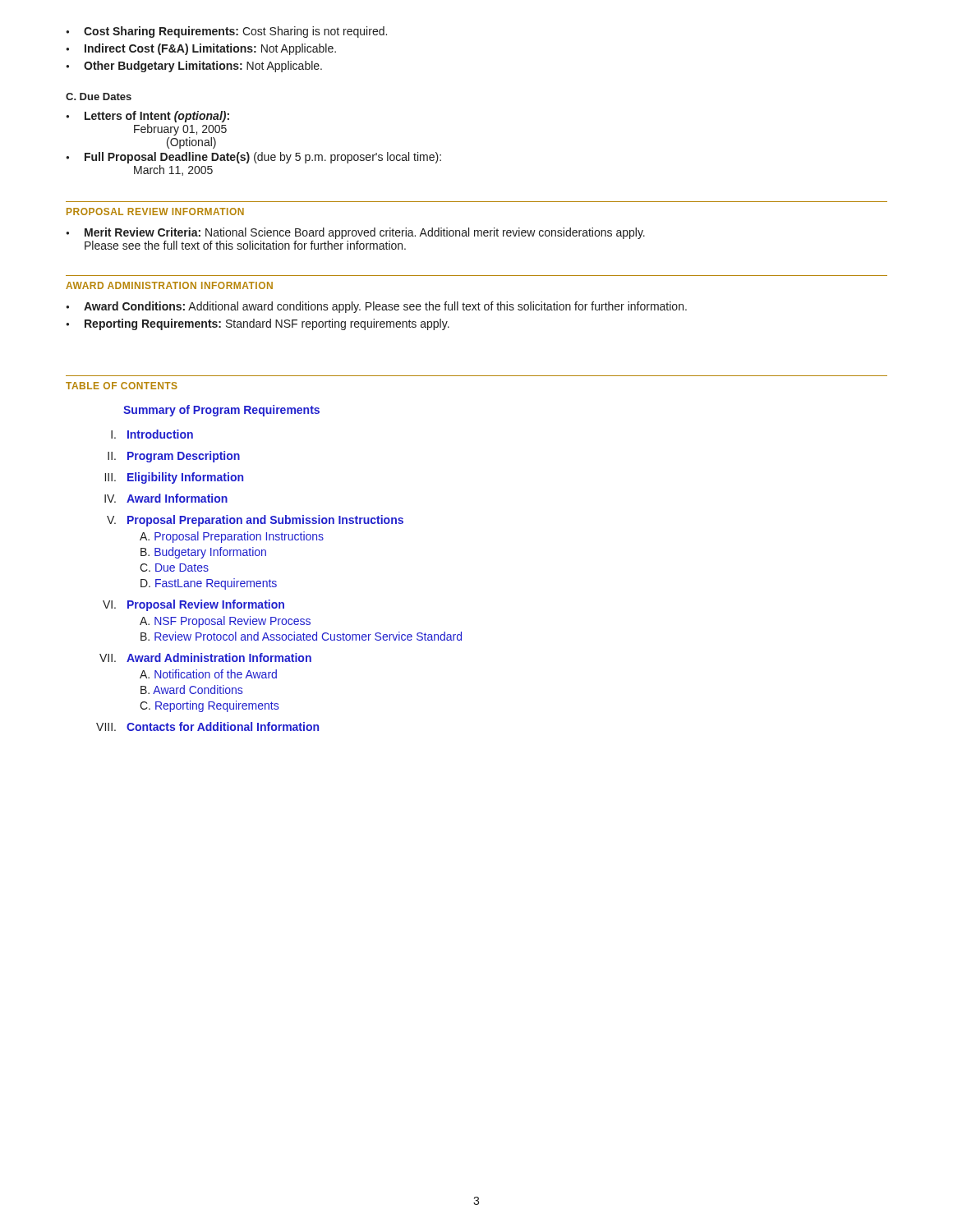Where is the passage that starts "● Cost Sharing Requirements: Cost"?
This screenshot has height=1232, width=953.
tap(227, 31)
